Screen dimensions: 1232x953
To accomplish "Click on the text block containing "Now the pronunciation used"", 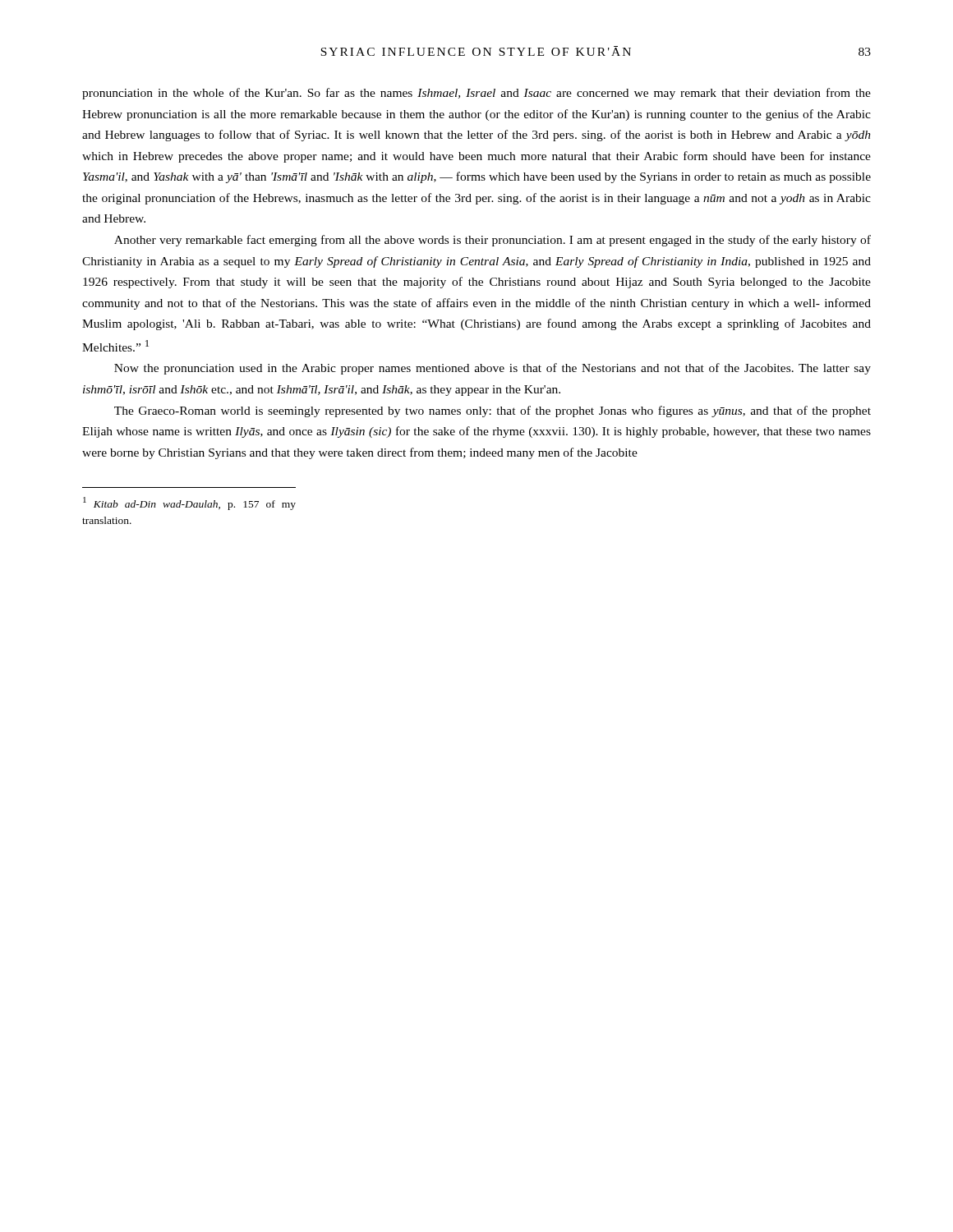I will click(x=476, y=379).
